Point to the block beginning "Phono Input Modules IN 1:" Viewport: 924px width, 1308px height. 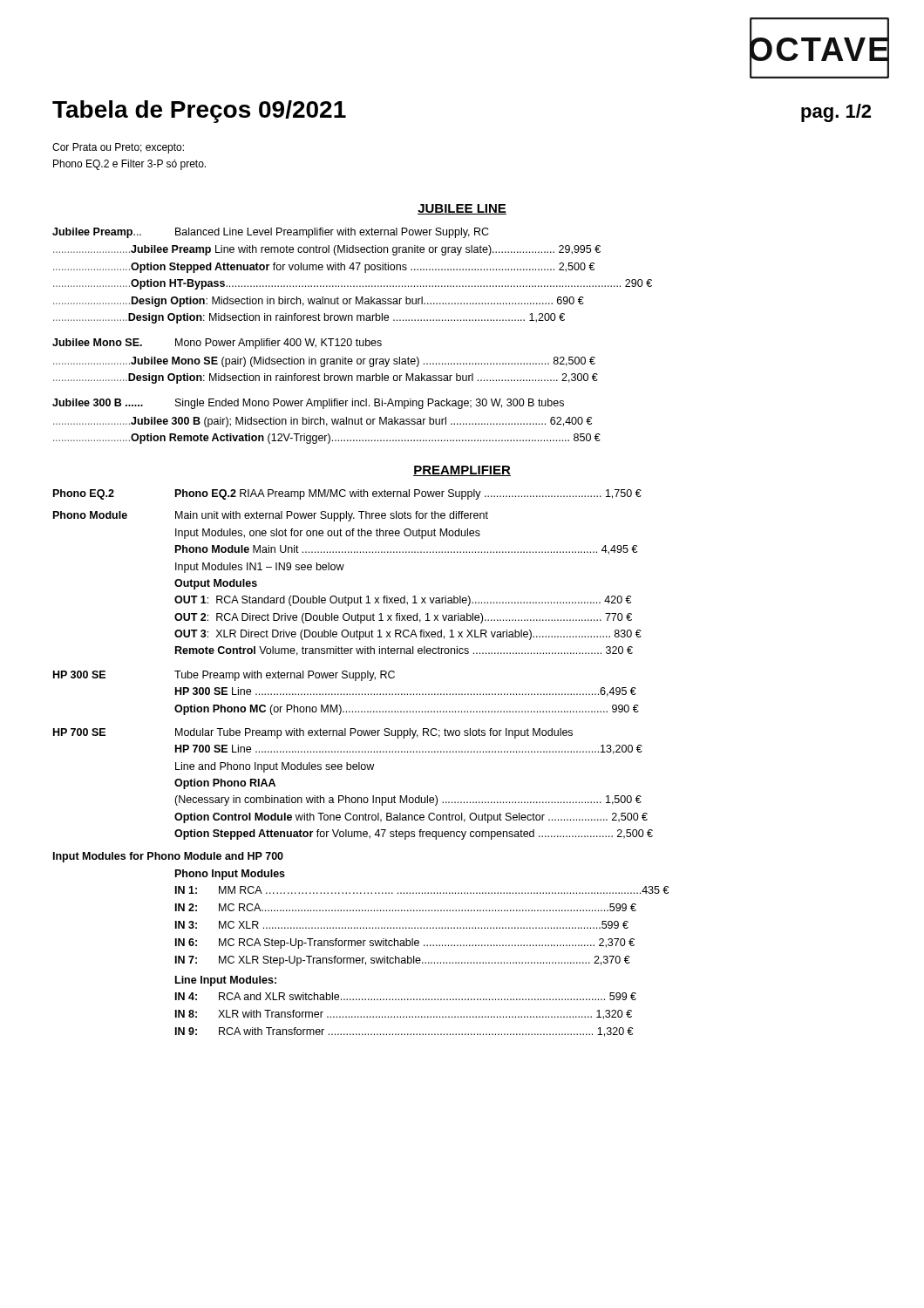click(x=523, y=954)
